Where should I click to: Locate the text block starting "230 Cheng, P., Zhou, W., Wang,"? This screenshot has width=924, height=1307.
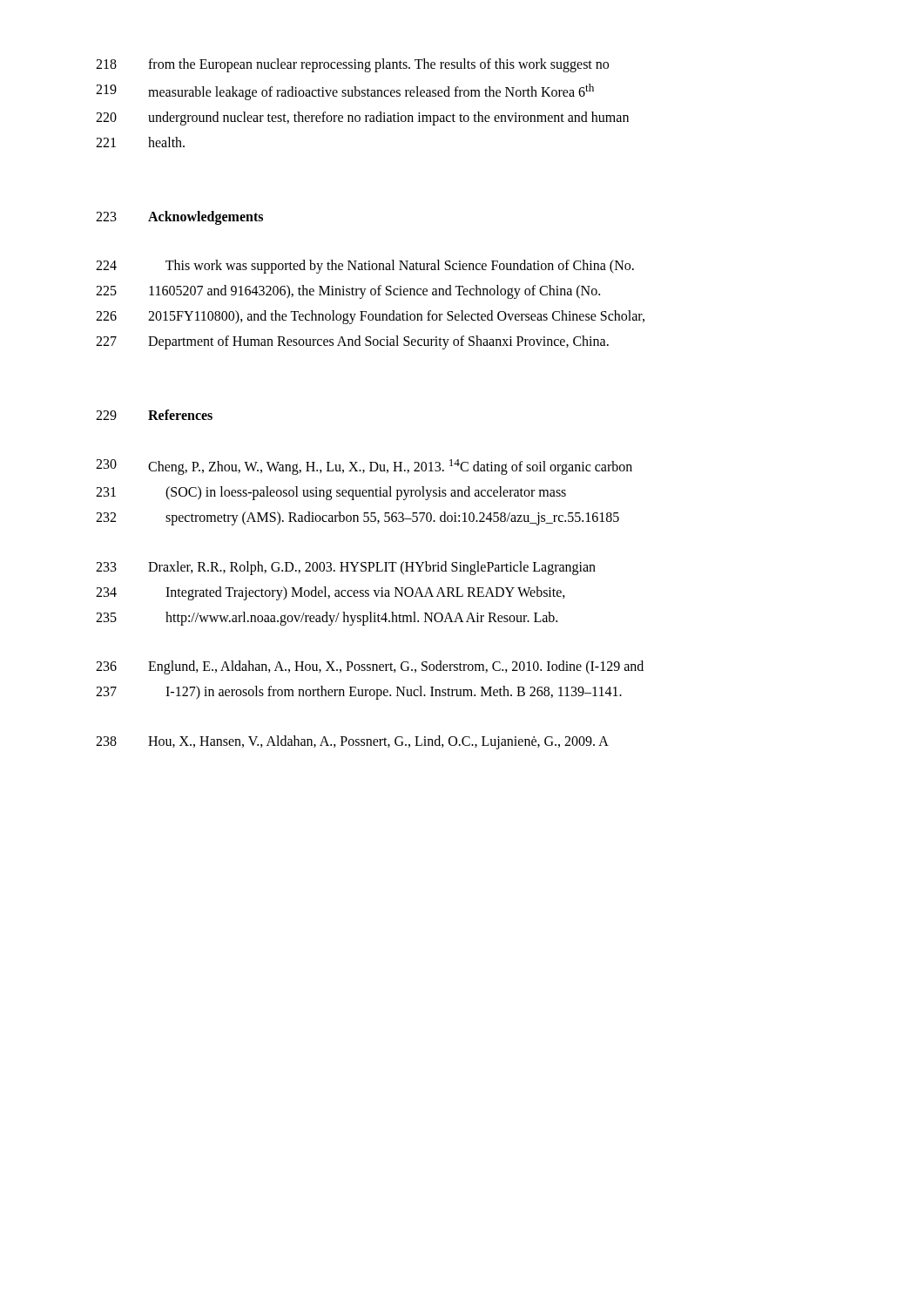point(471,466)
